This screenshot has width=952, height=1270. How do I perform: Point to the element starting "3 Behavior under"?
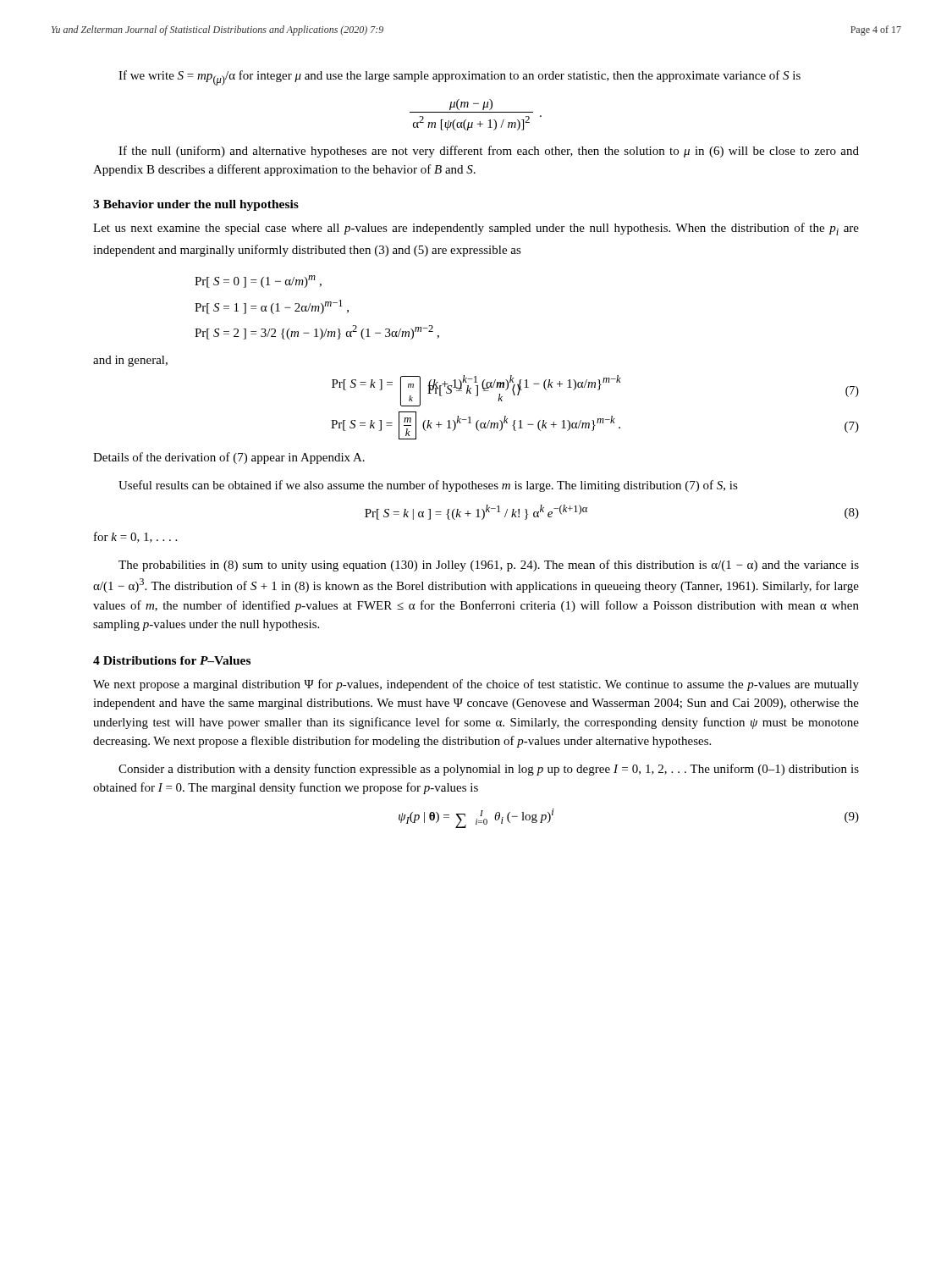pos(196,203)
